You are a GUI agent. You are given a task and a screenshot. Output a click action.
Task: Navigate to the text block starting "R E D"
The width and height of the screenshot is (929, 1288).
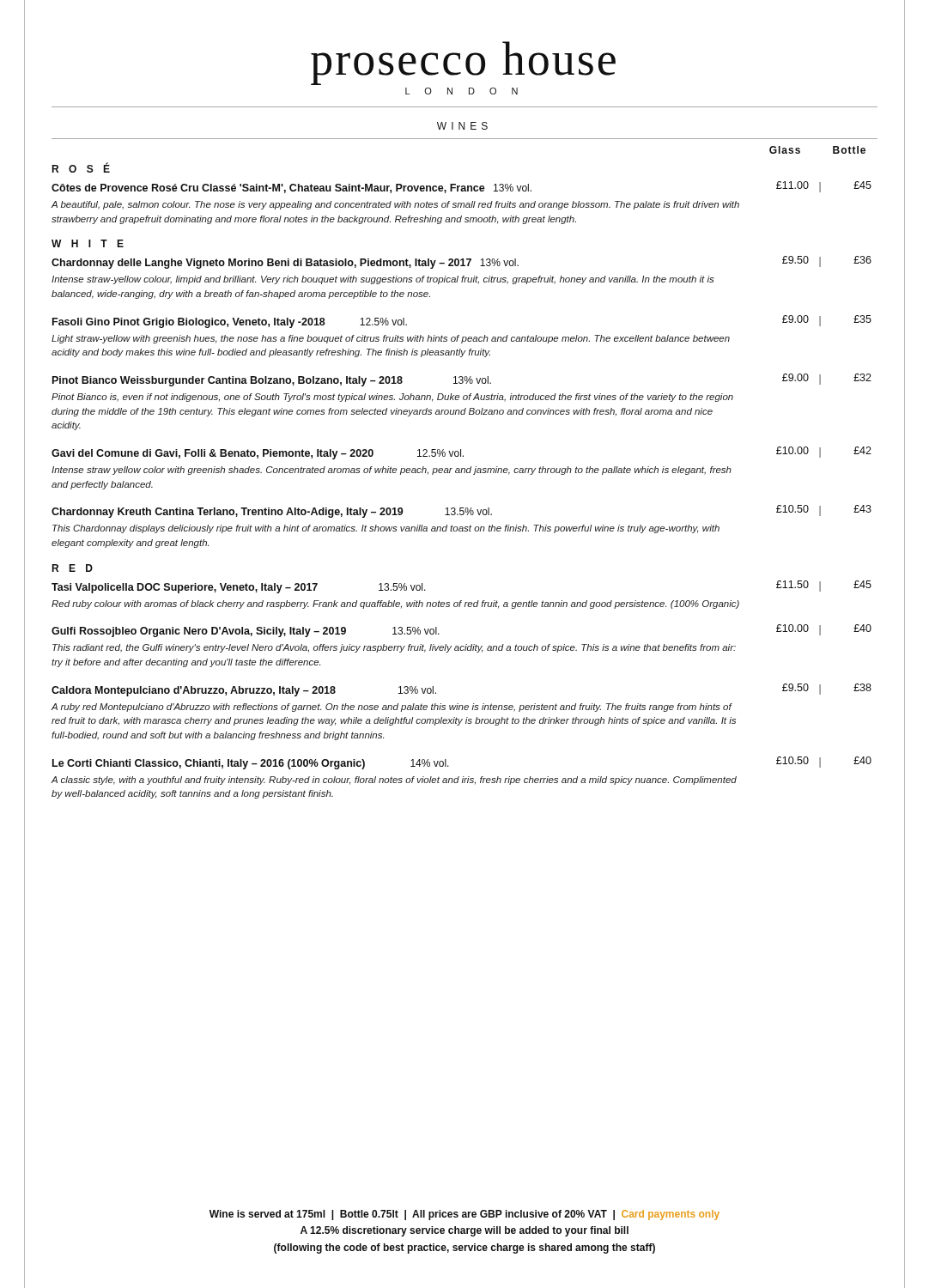[x=74, y=568]
